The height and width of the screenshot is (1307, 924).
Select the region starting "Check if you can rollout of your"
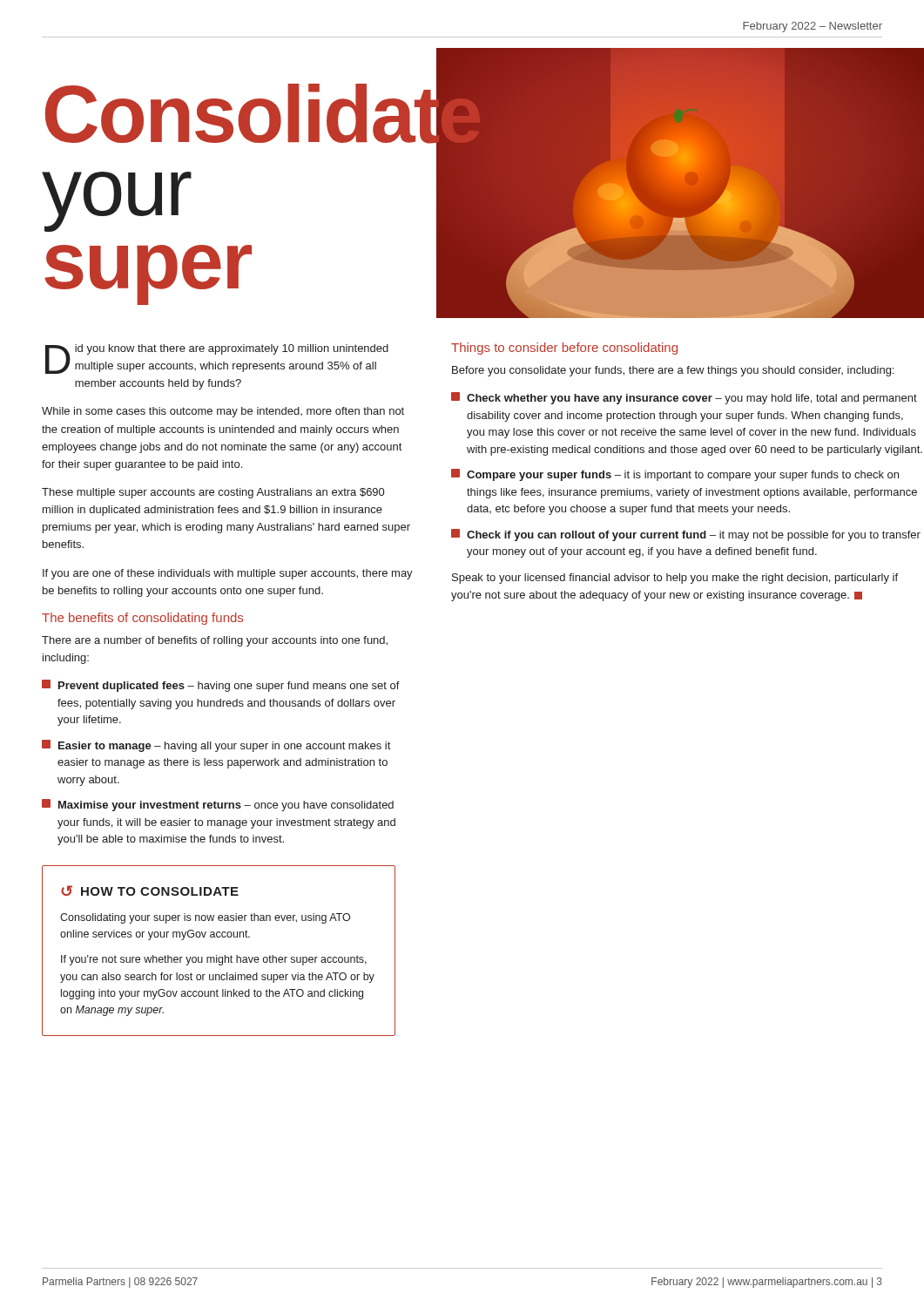[688, 543]
